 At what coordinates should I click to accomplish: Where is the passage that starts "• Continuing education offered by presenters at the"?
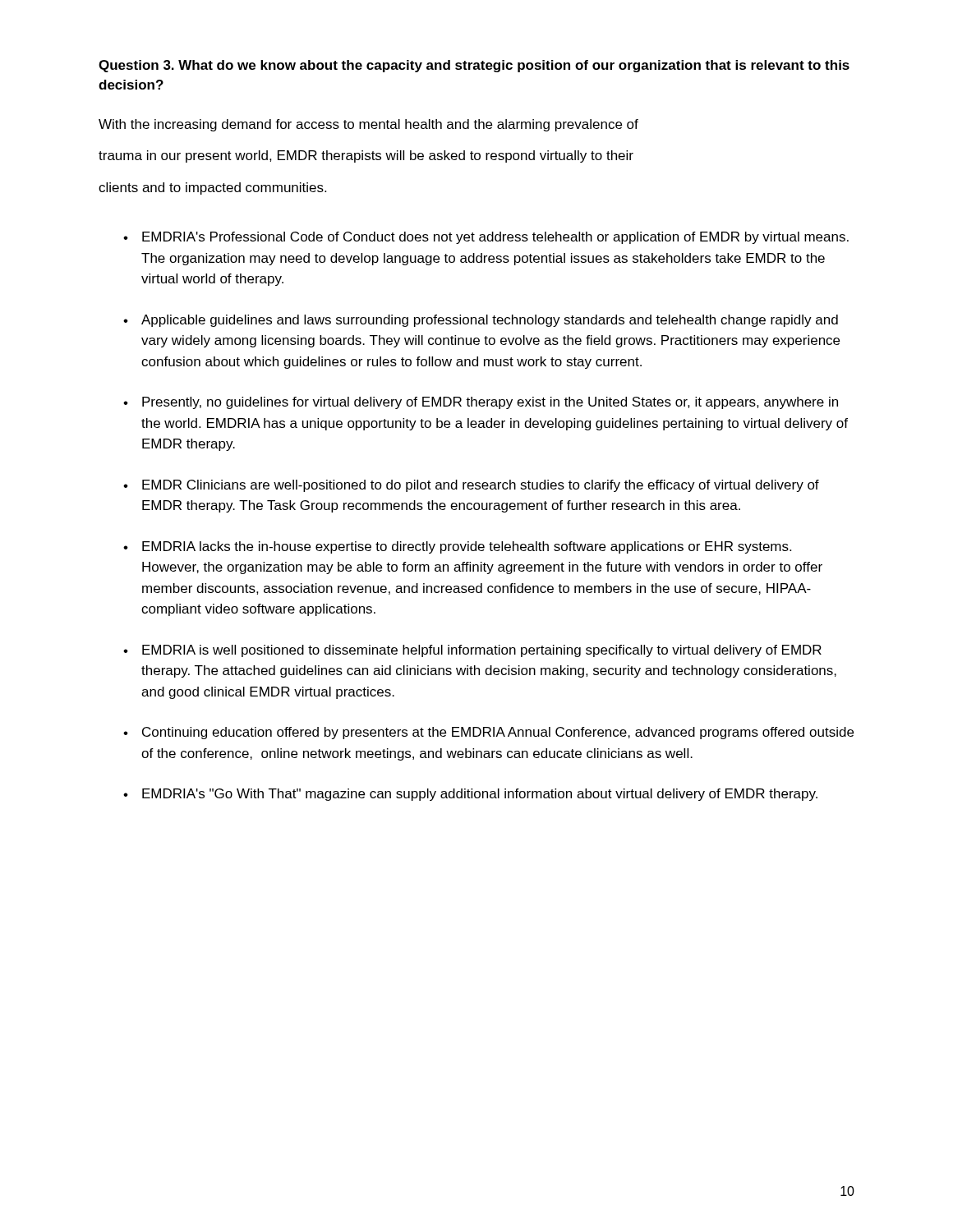pos(489,743)
